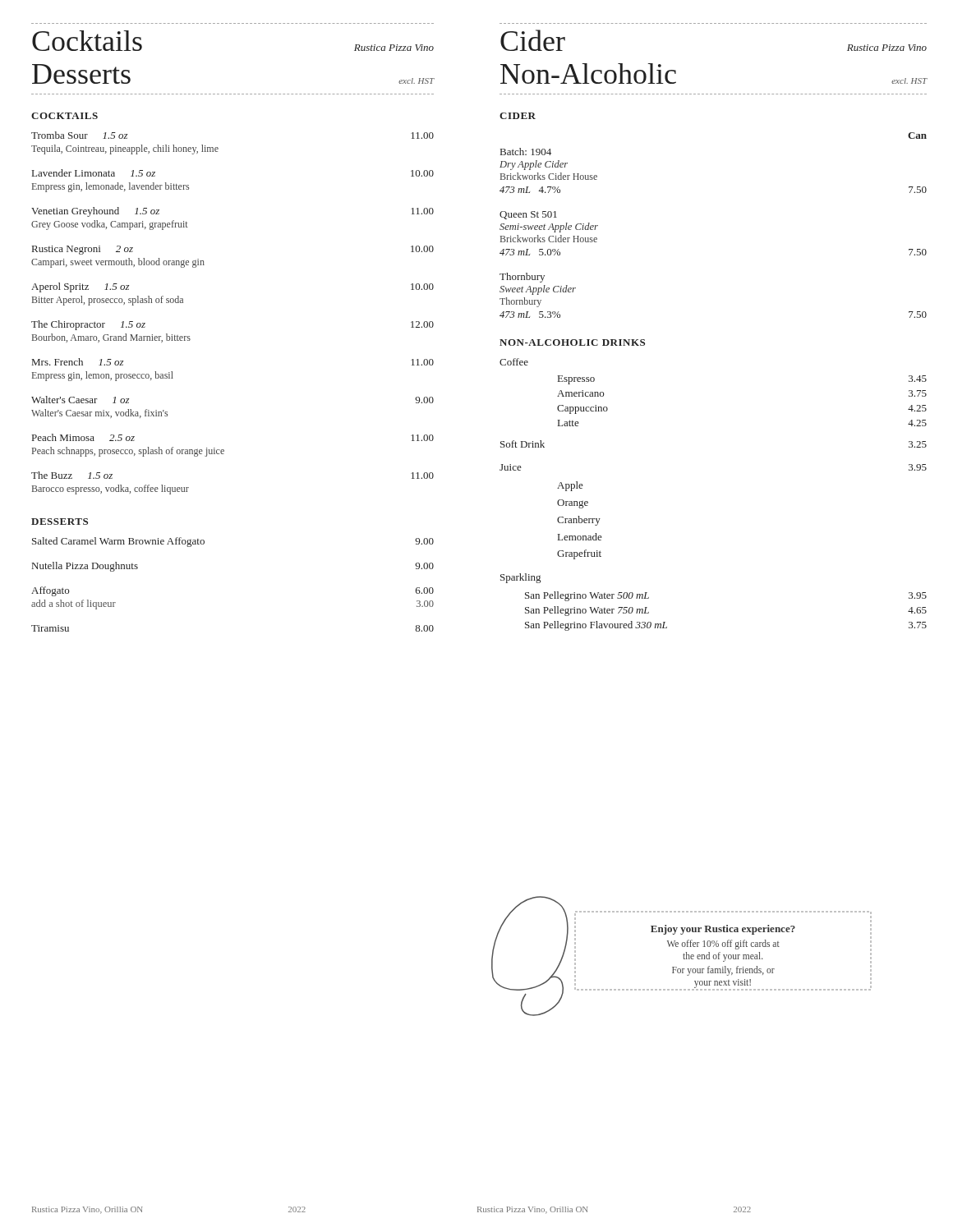
Task: Click on the list item that reads "Thornbury Sweet Apple"
Action: click(522, 278)
